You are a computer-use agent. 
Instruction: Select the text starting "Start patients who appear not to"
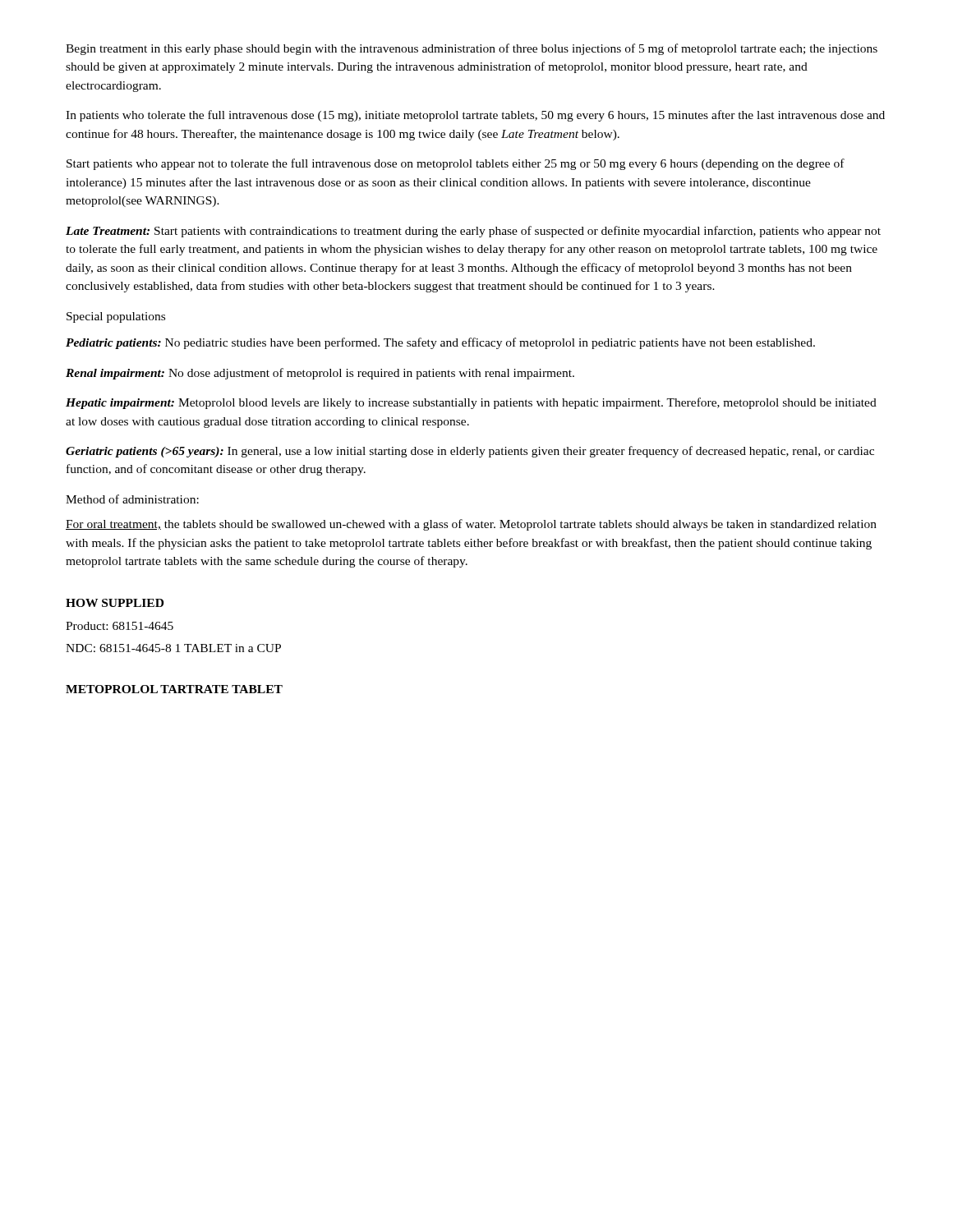(455, 182)
